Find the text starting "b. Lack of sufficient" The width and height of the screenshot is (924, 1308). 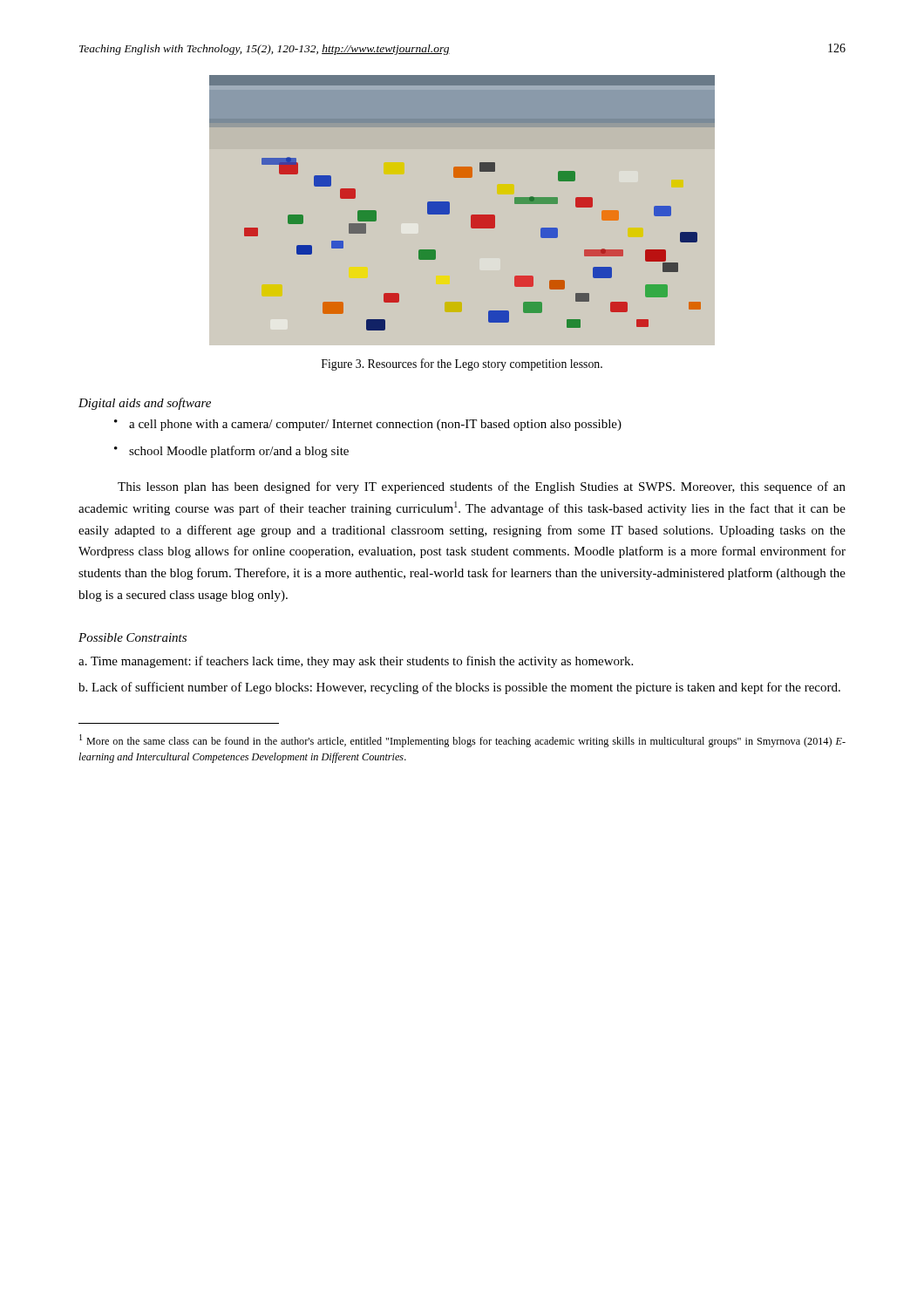(x=460, y=687)
